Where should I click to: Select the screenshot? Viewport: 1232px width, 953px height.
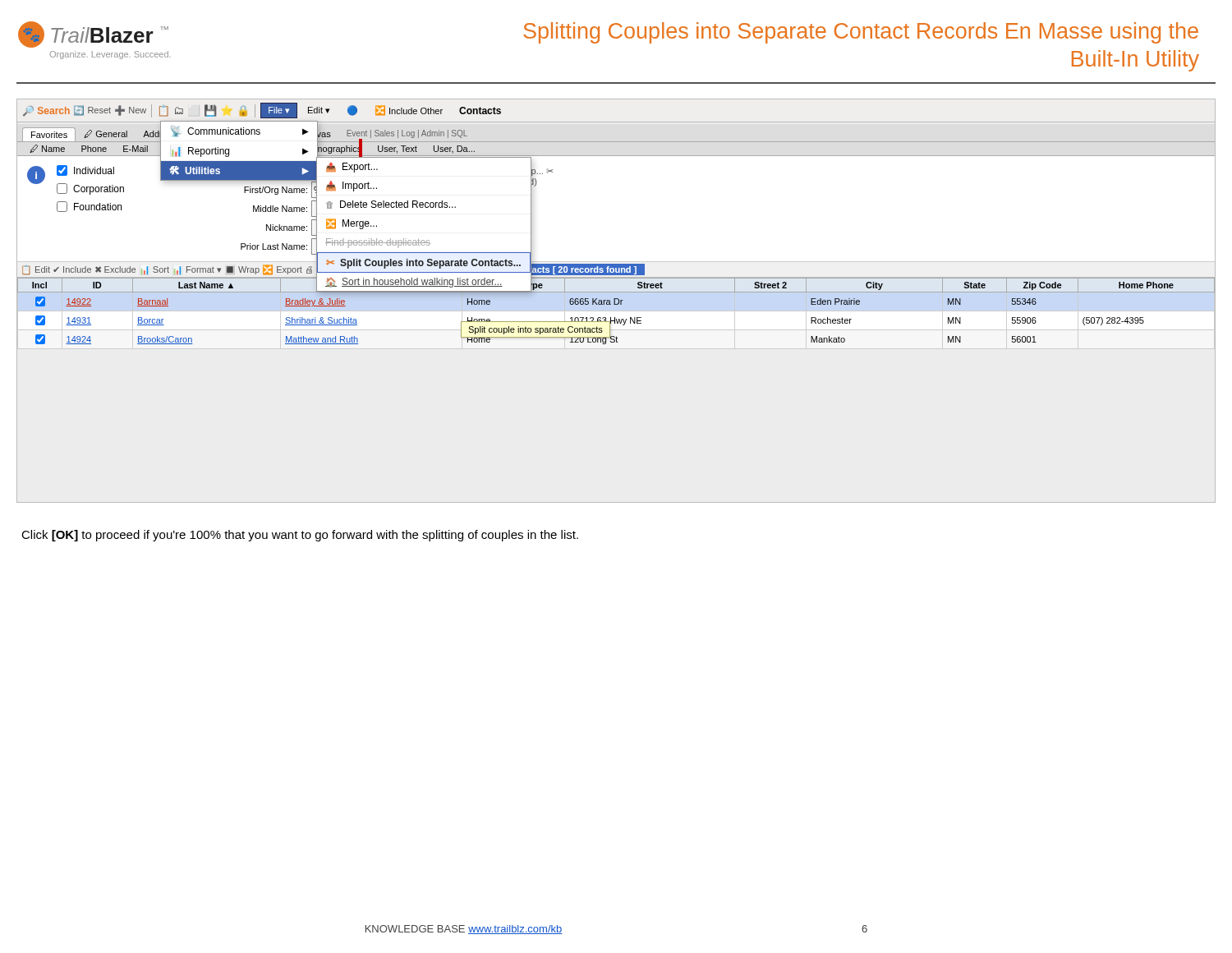click(x=616, y=301)
